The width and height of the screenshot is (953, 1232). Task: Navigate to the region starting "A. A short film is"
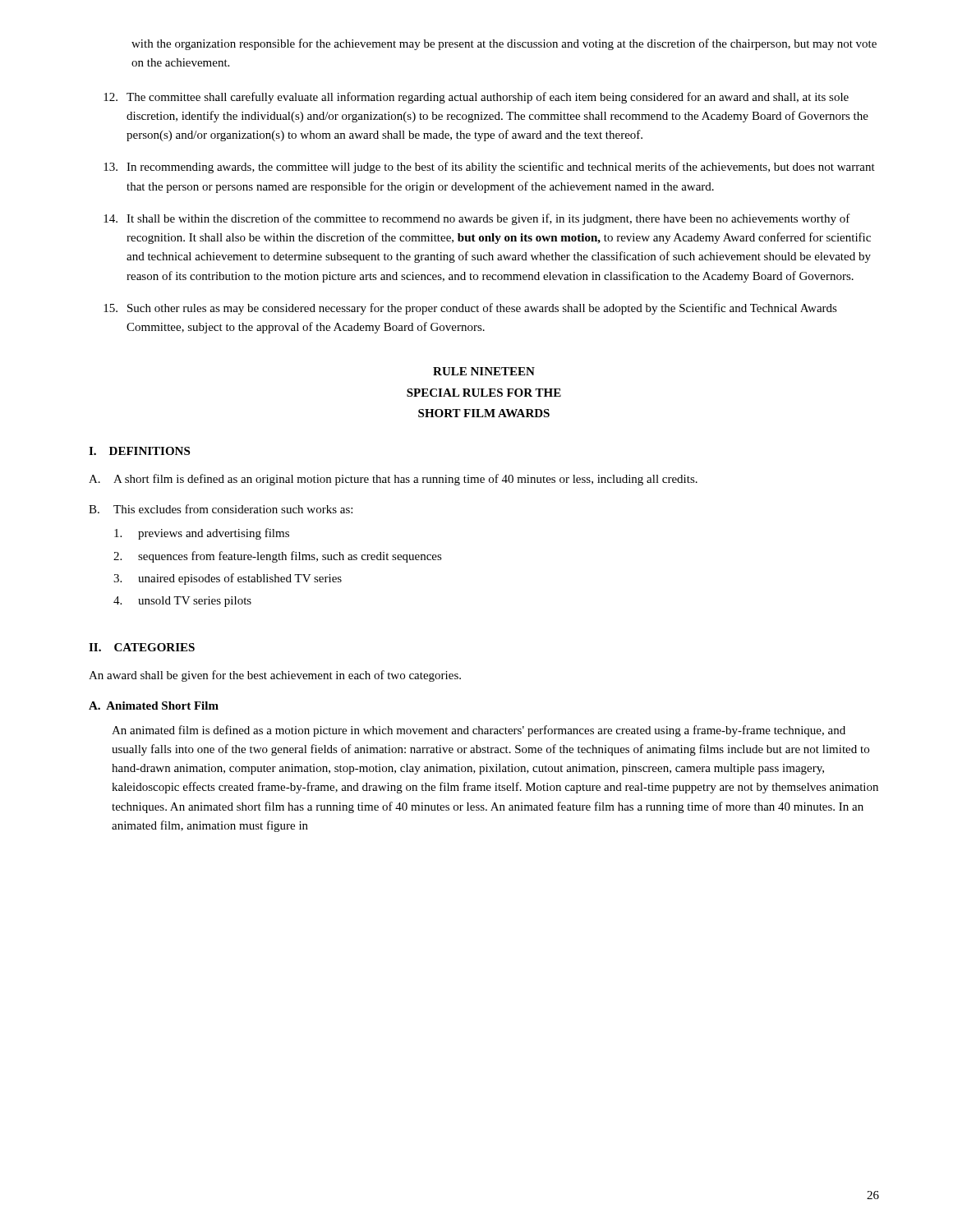tap(484, 479)
